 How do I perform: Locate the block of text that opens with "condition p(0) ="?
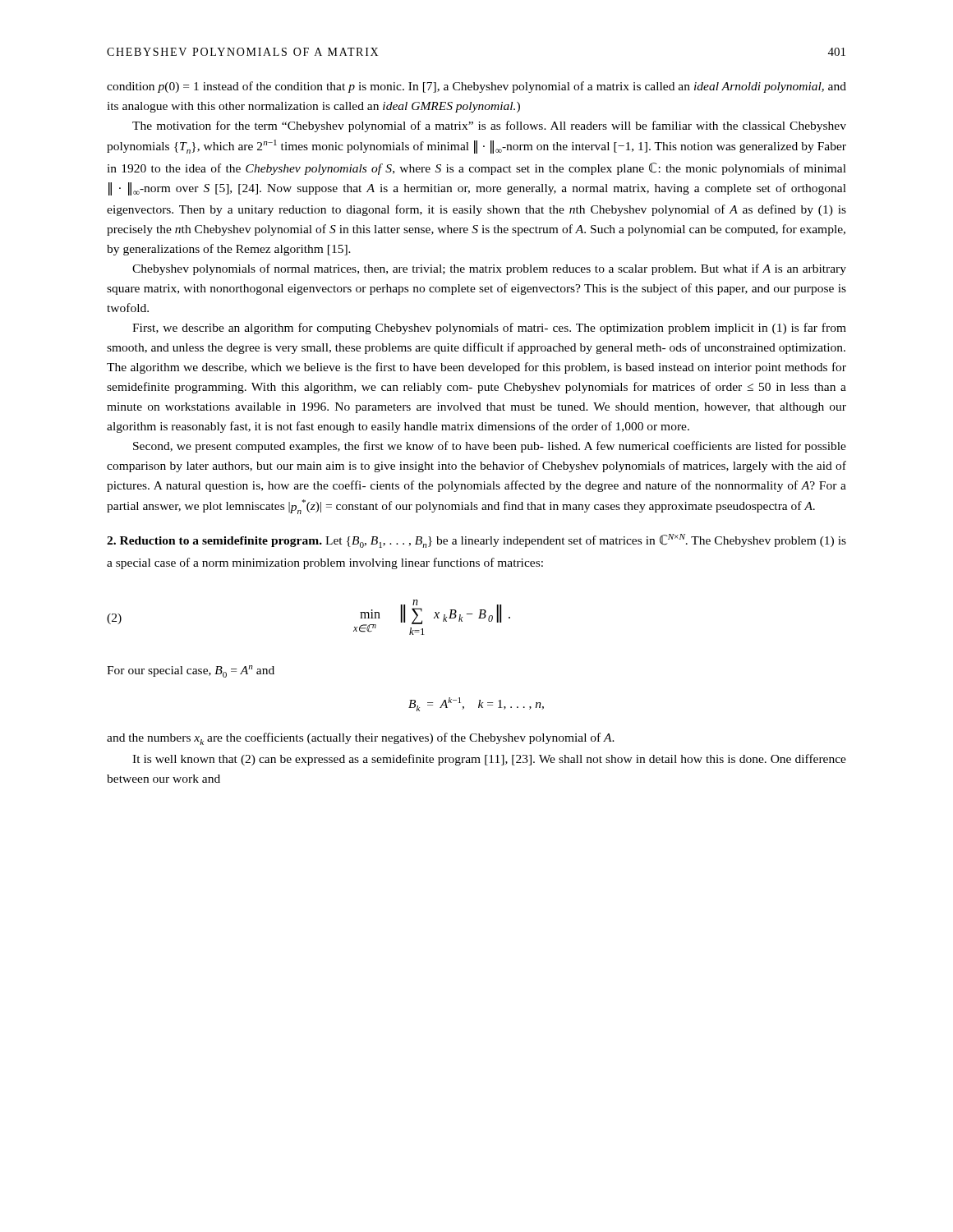click(476, 96)
